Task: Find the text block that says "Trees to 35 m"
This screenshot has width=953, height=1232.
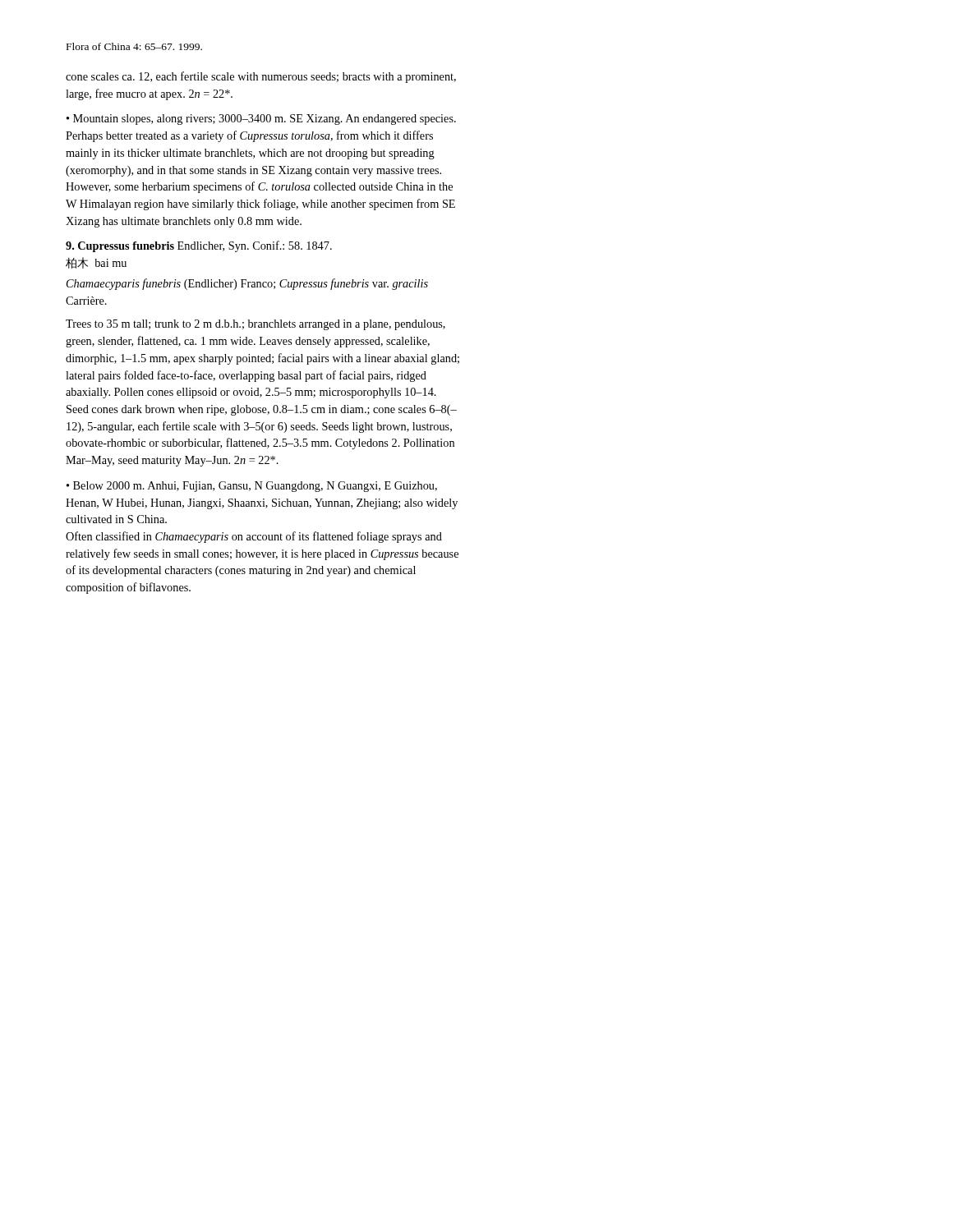Action: (x=263, y=392)
